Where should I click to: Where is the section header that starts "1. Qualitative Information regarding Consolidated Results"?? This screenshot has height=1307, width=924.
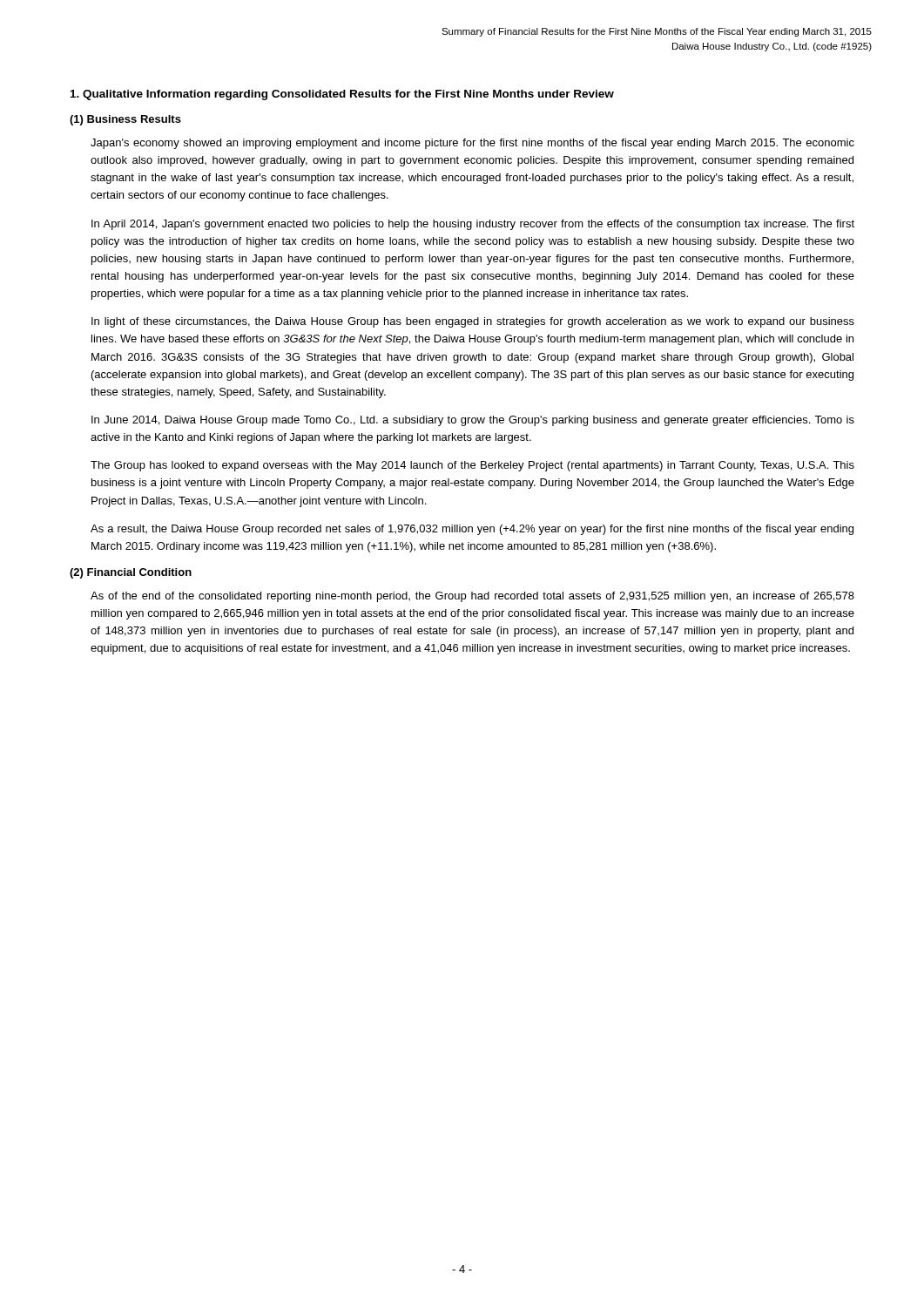click(342, 94)
